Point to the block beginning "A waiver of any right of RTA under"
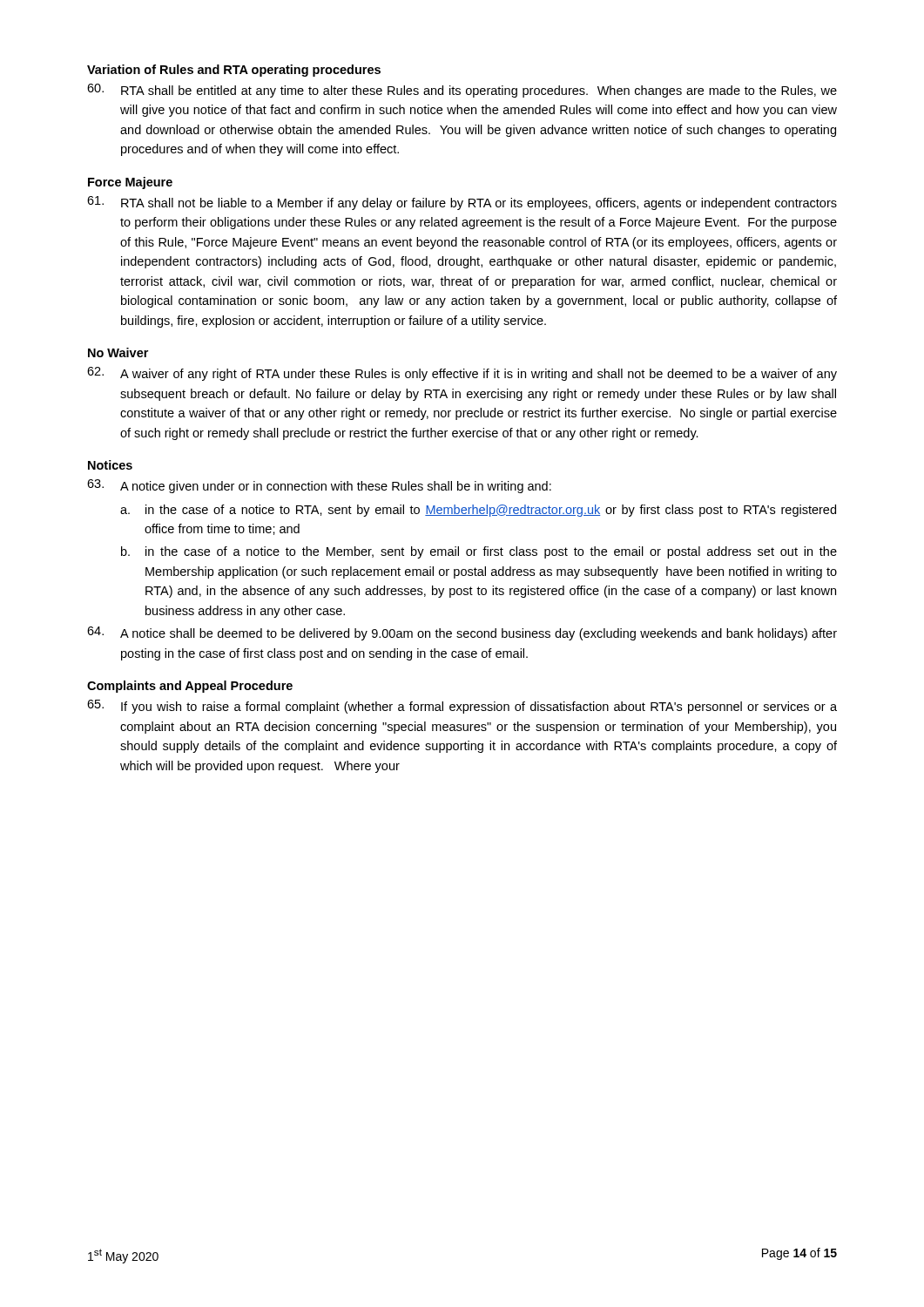The height and width of the screenshot is (1307, 924). 462,404
